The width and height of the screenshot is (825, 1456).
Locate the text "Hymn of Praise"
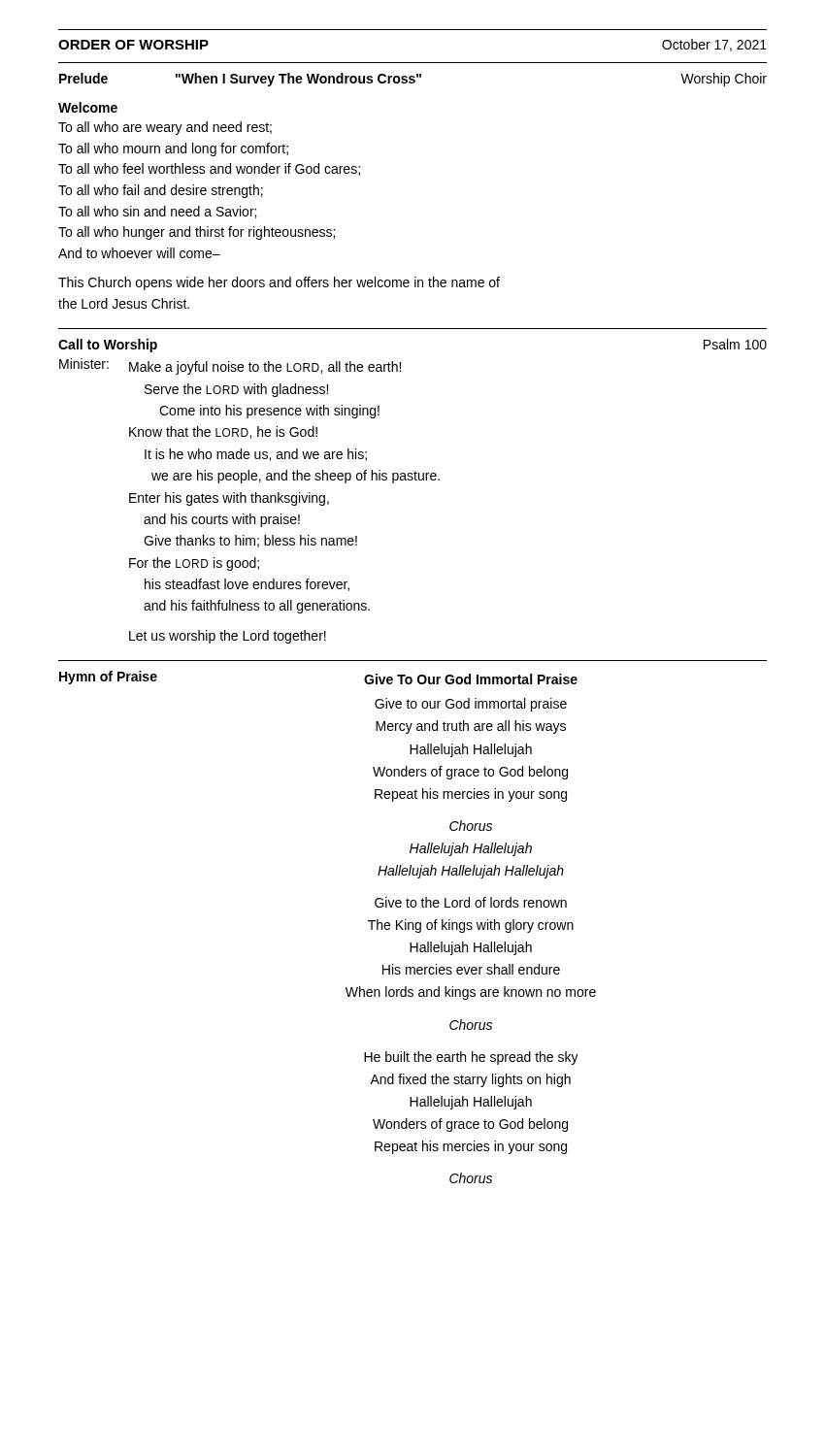108,677
